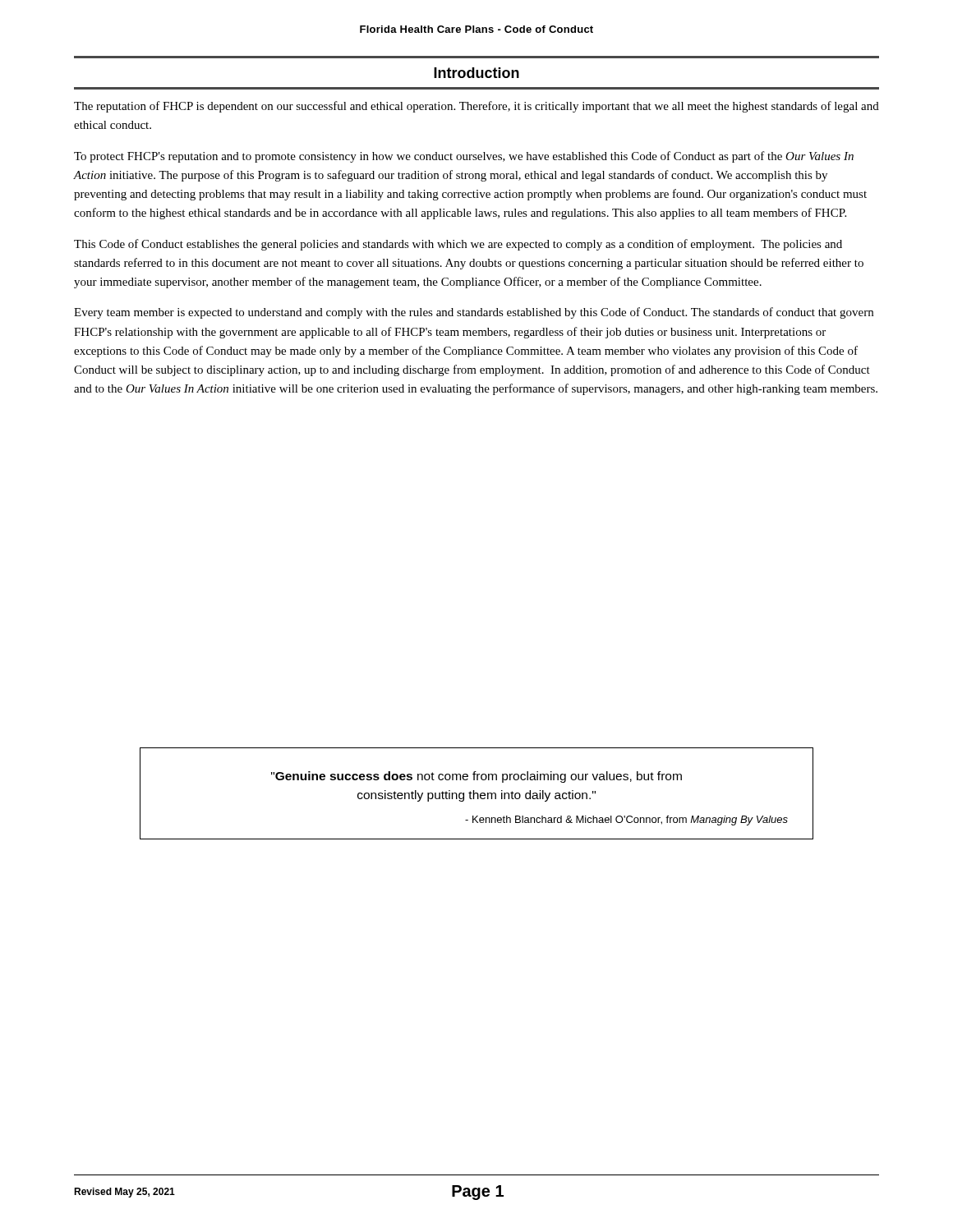The image size is (953, 1232).
Task: Click on the text block with the text "This Code of Conduct"
Action: 469,263
